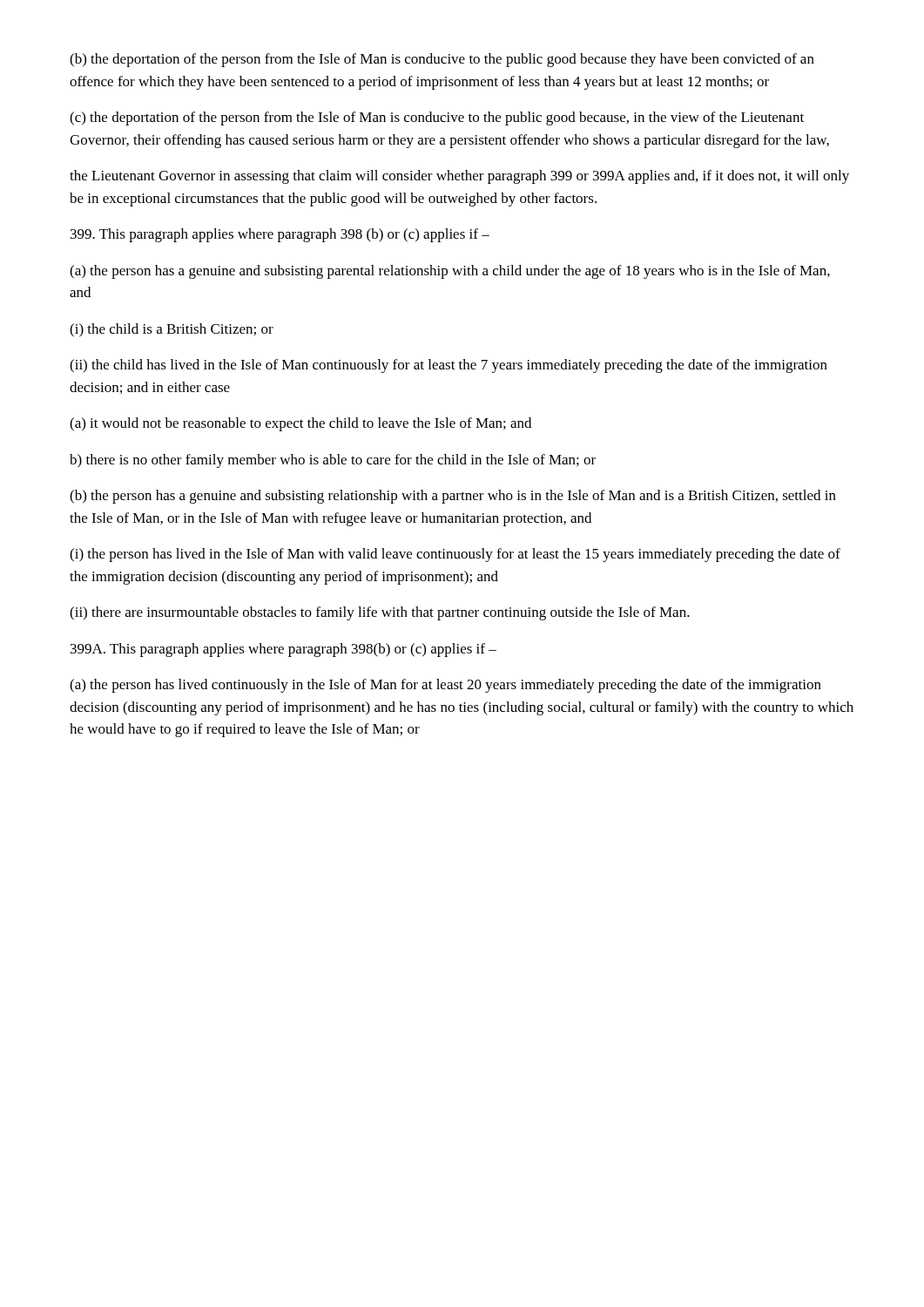Viewport: 924px width, 1307px height.
Task: Click on the text block that reads "the Lieutenant Governor in assessing"
Action: tap(459, 187)
